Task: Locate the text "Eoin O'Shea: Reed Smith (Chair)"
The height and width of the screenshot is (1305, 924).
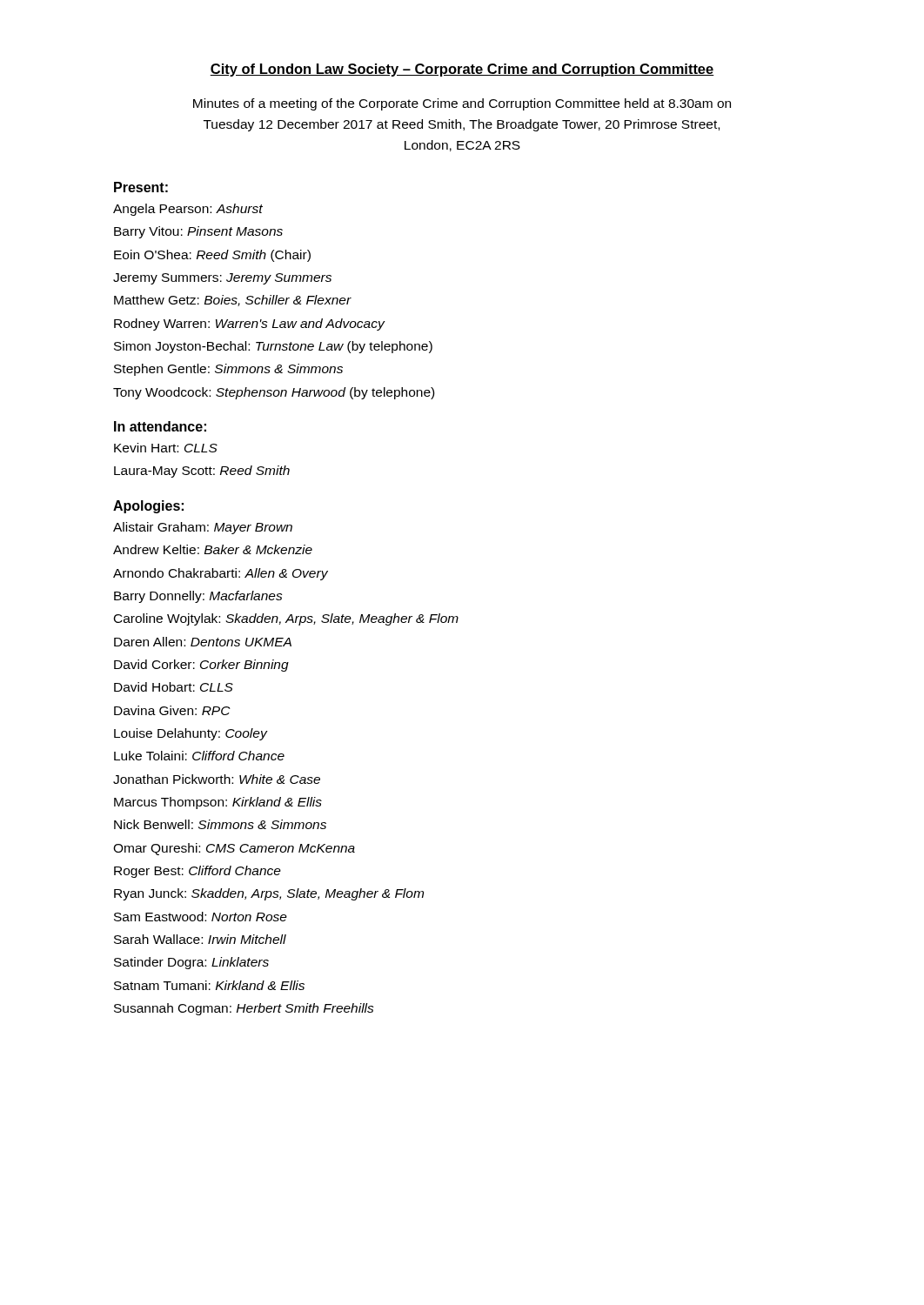Action: [212, 254]
